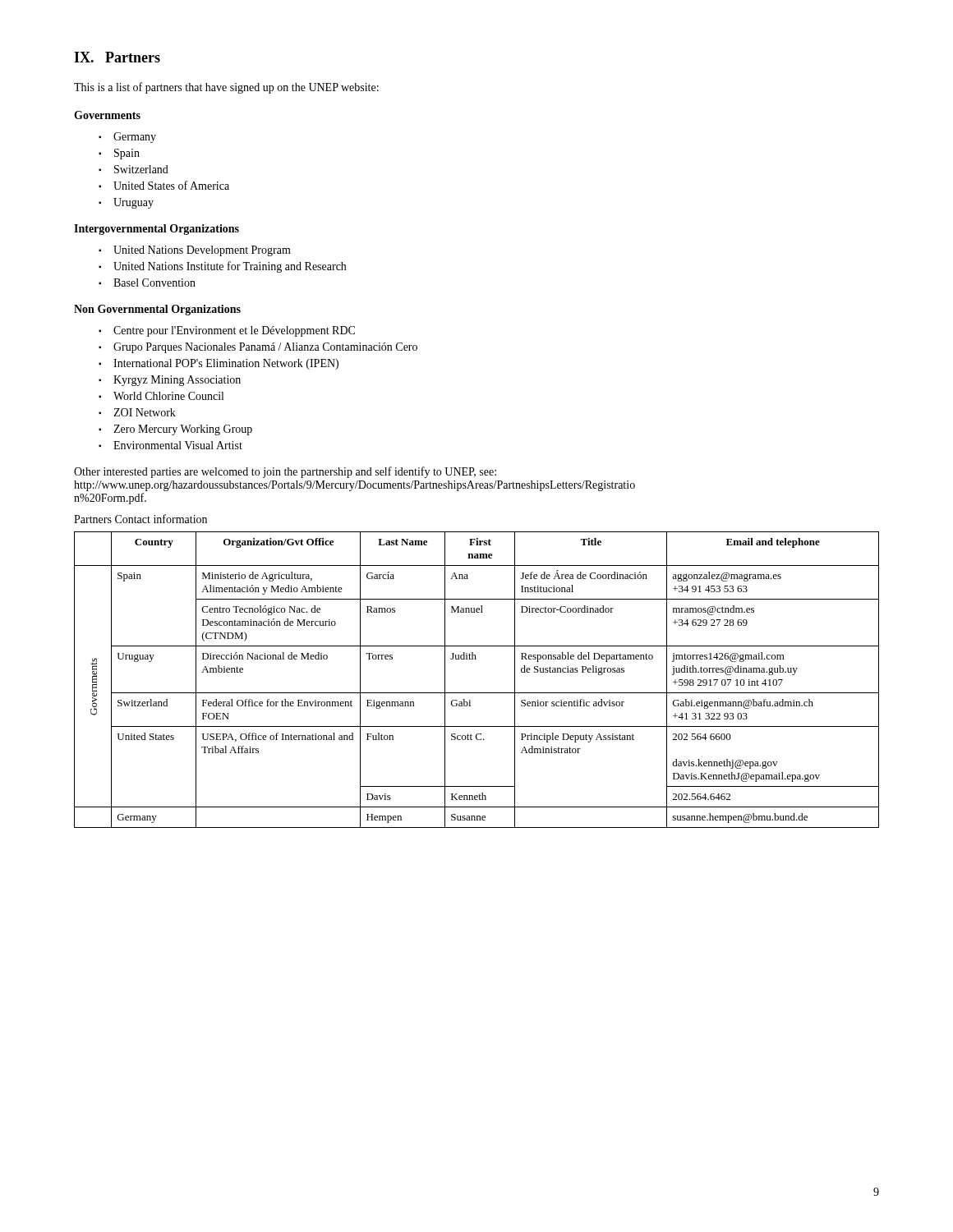
Task: Select the region starting "Non Governmental Organizations"
Action: (157, 310)
